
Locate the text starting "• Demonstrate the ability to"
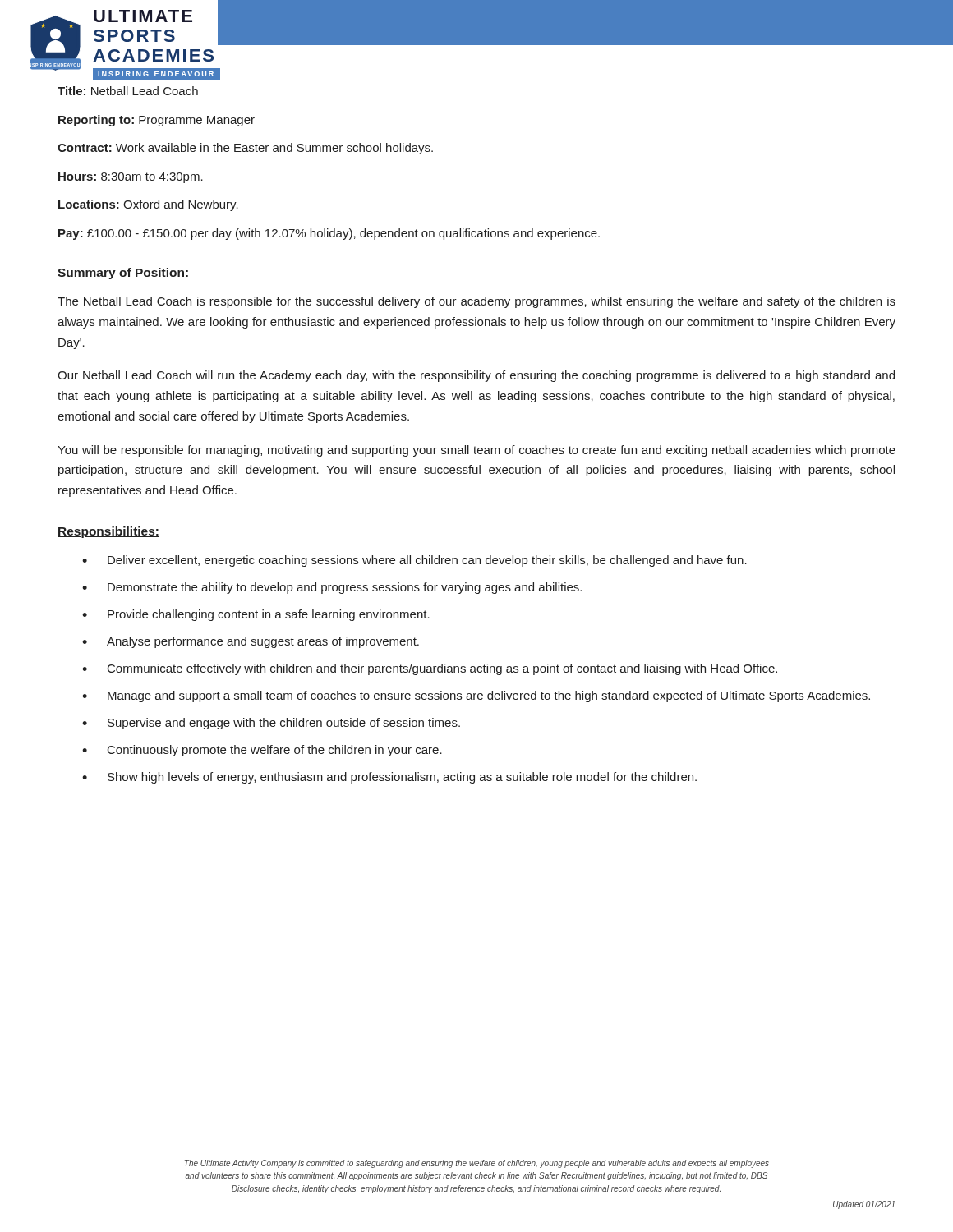point(489,588)
